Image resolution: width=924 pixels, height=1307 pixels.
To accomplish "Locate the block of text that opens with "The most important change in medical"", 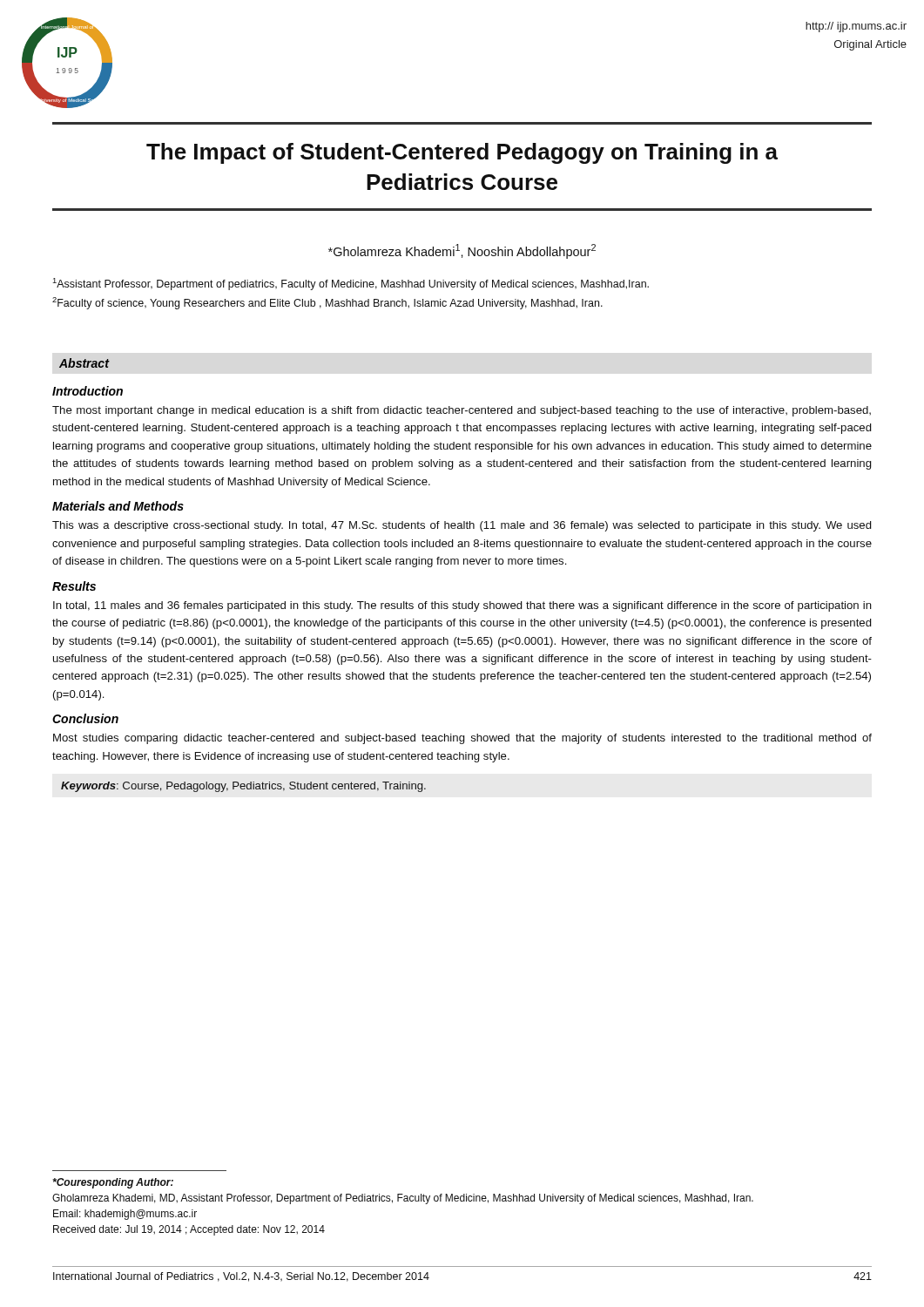I will tap(462, 446).
